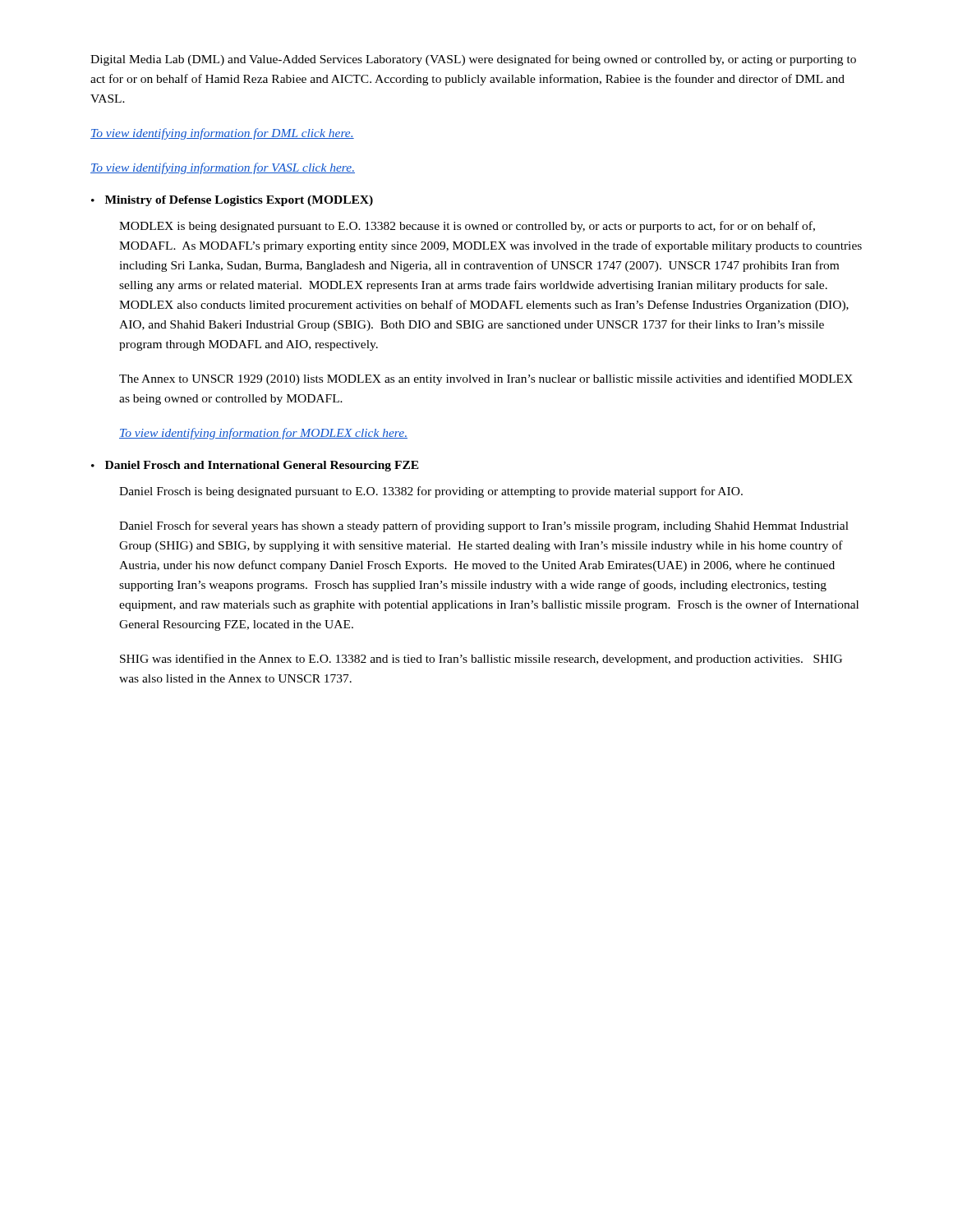Click on the text block containing "Daniel Frosch is"
953x1232 pixels.
tap(431, 491)
